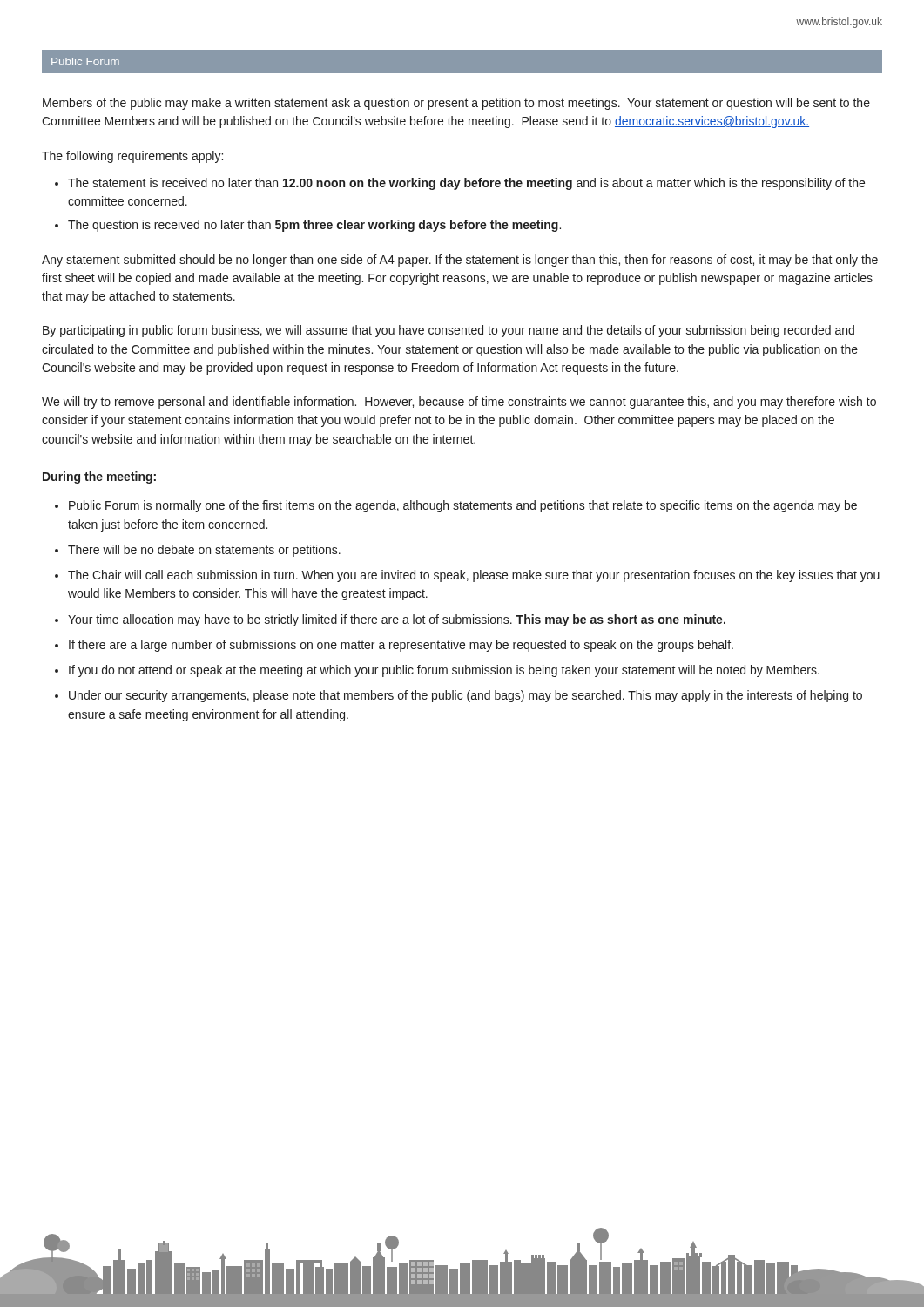Locate the illustration
924x1307 pixels.
pyautogui.click(x=462, y=1236)
